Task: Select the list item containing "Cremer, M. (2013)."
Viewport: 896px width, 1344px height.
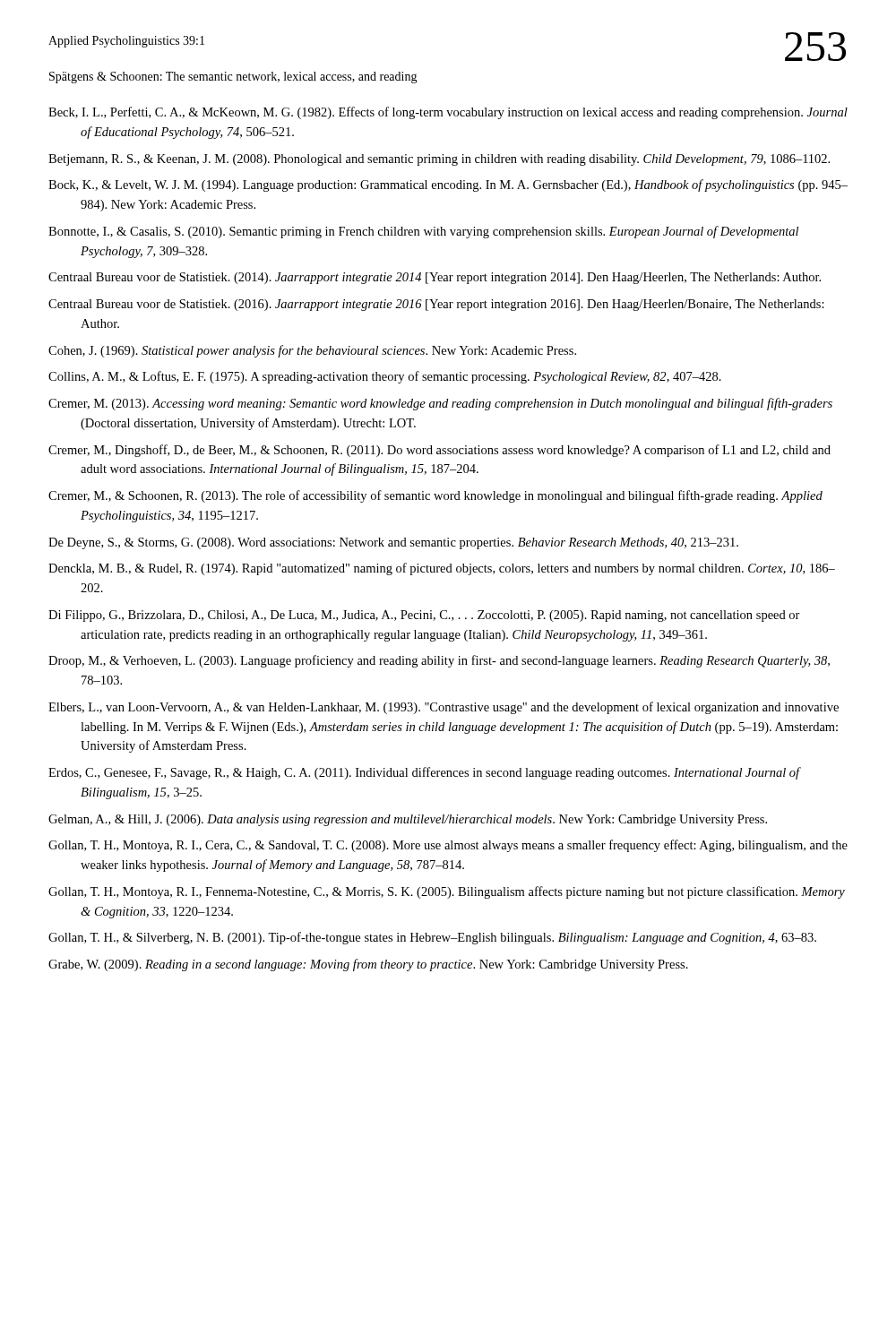Action: (x=440, y=413)
